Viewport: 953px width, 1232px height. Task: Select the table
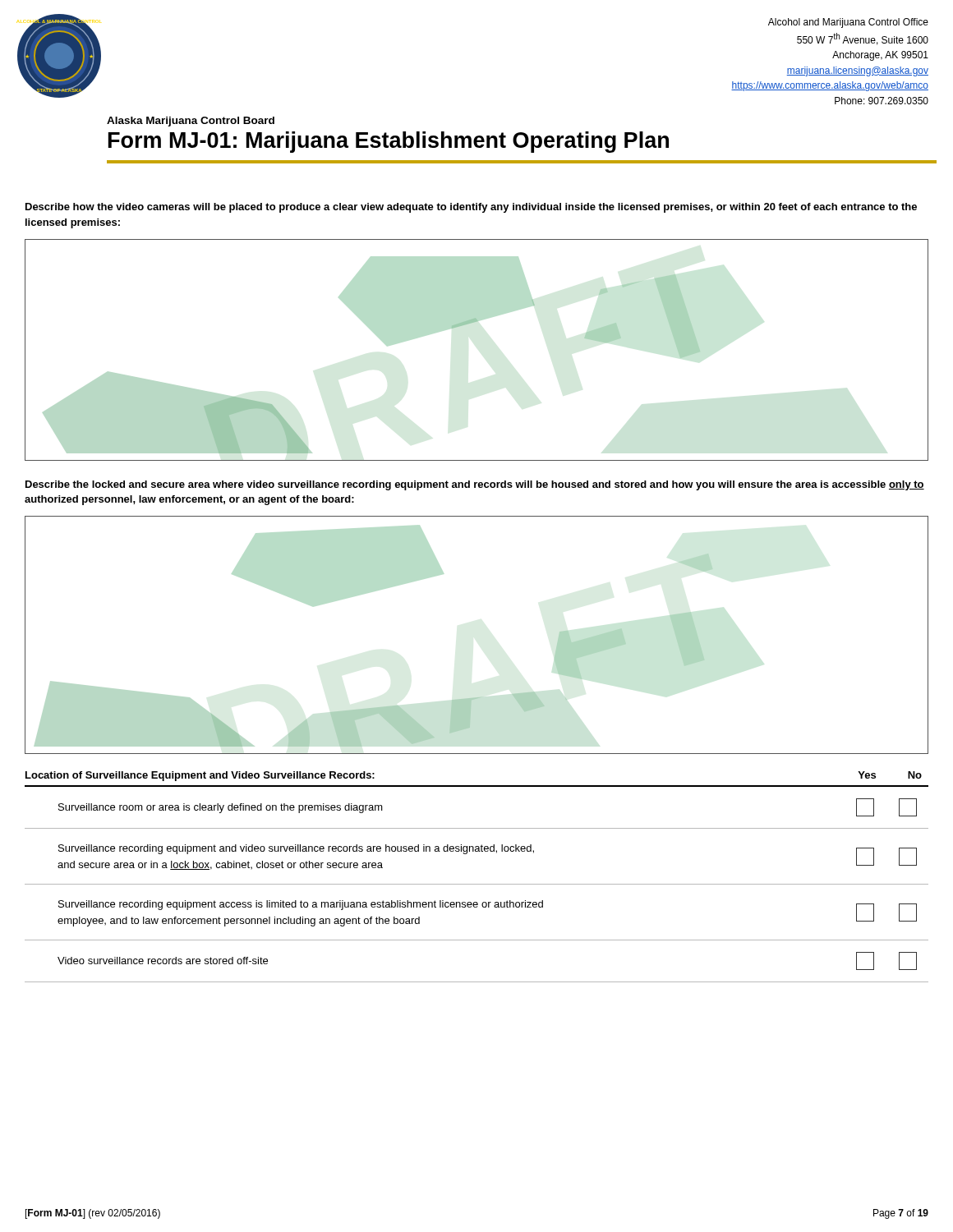pos(476,876)
